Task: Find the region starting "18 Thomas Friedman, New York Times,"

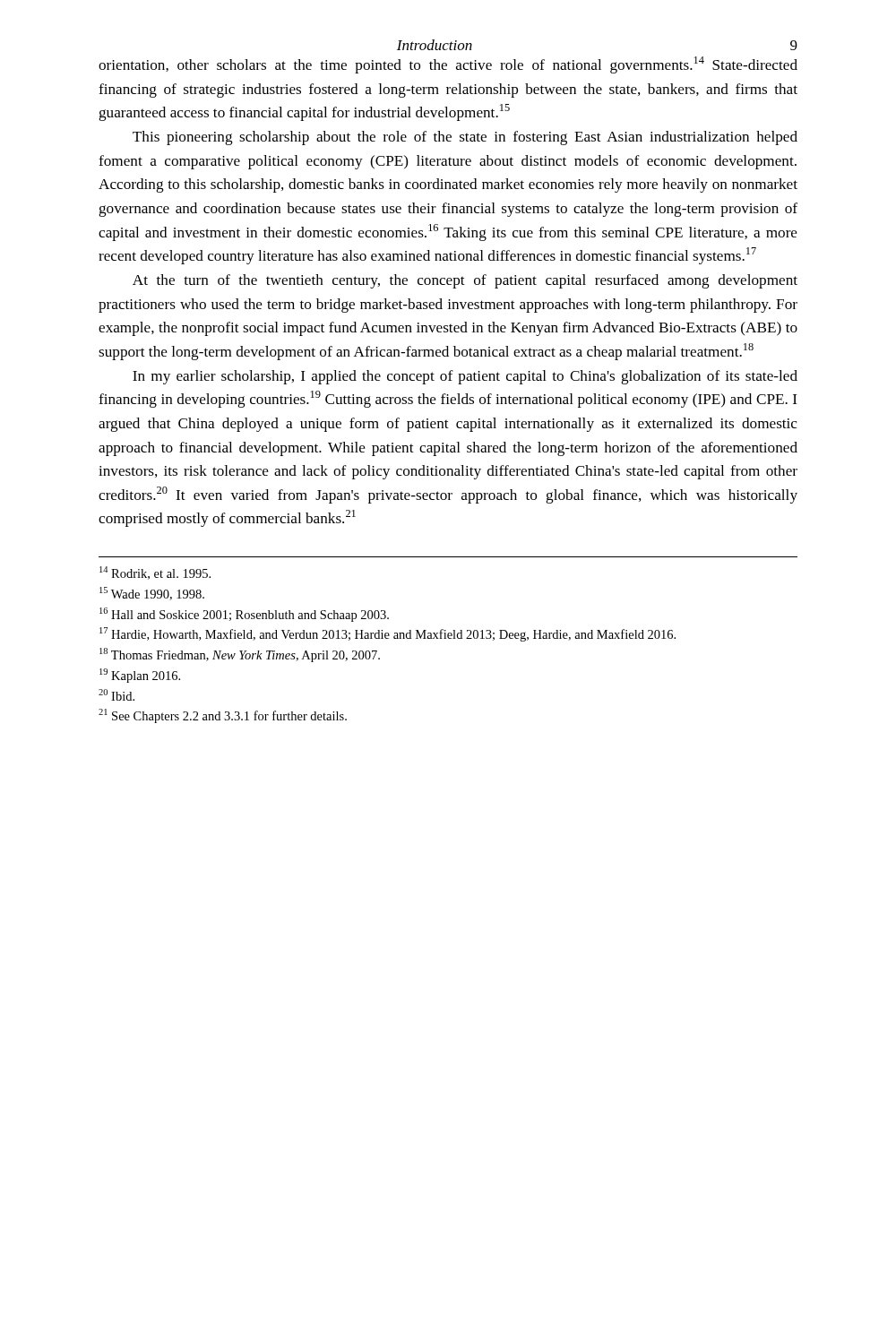Action: (x=240, y=654)
